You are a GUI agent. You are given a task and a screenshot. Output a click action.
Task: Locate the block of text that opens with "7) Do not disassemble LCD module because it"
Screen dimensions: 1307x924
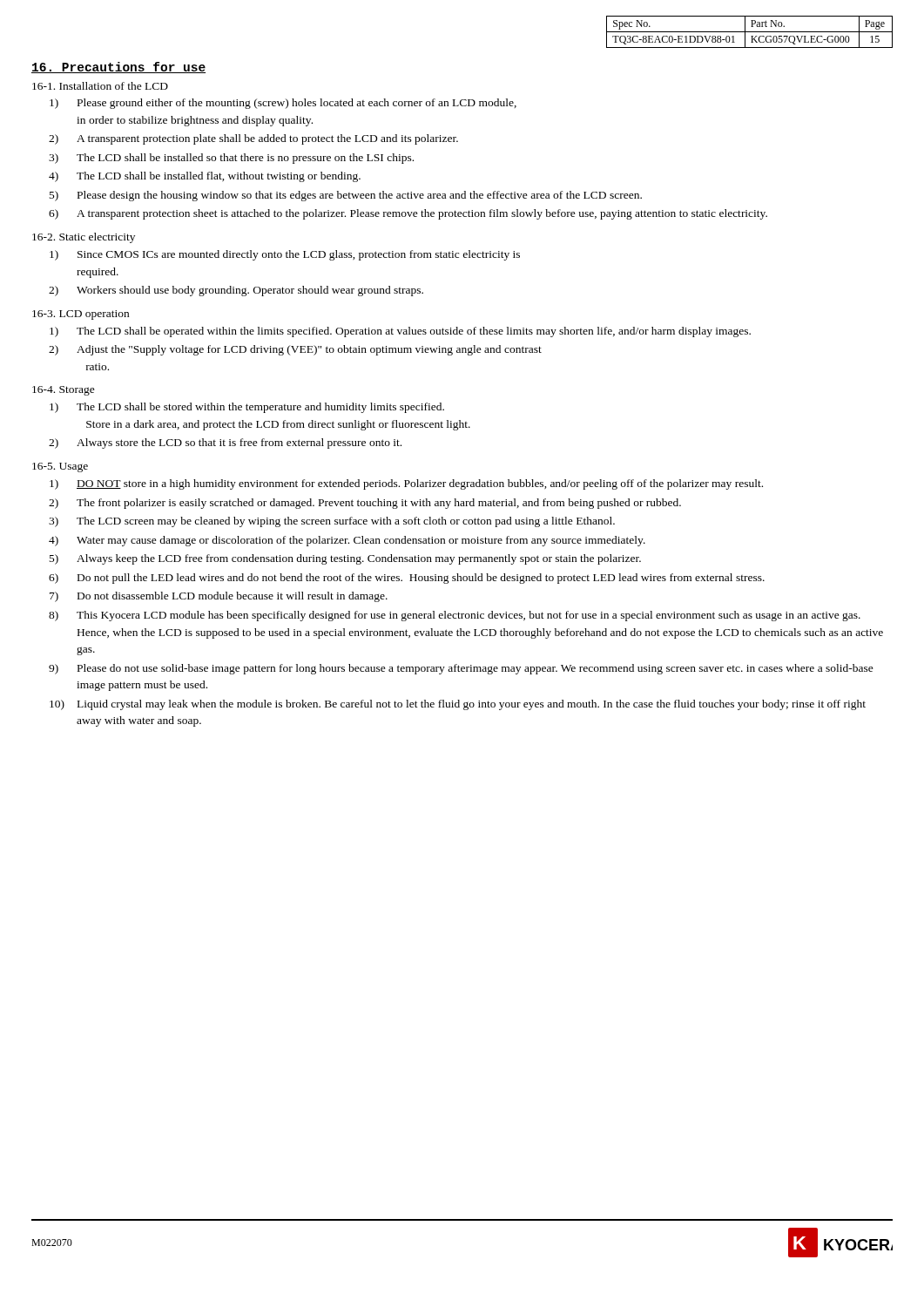click(x=219, y=597)
